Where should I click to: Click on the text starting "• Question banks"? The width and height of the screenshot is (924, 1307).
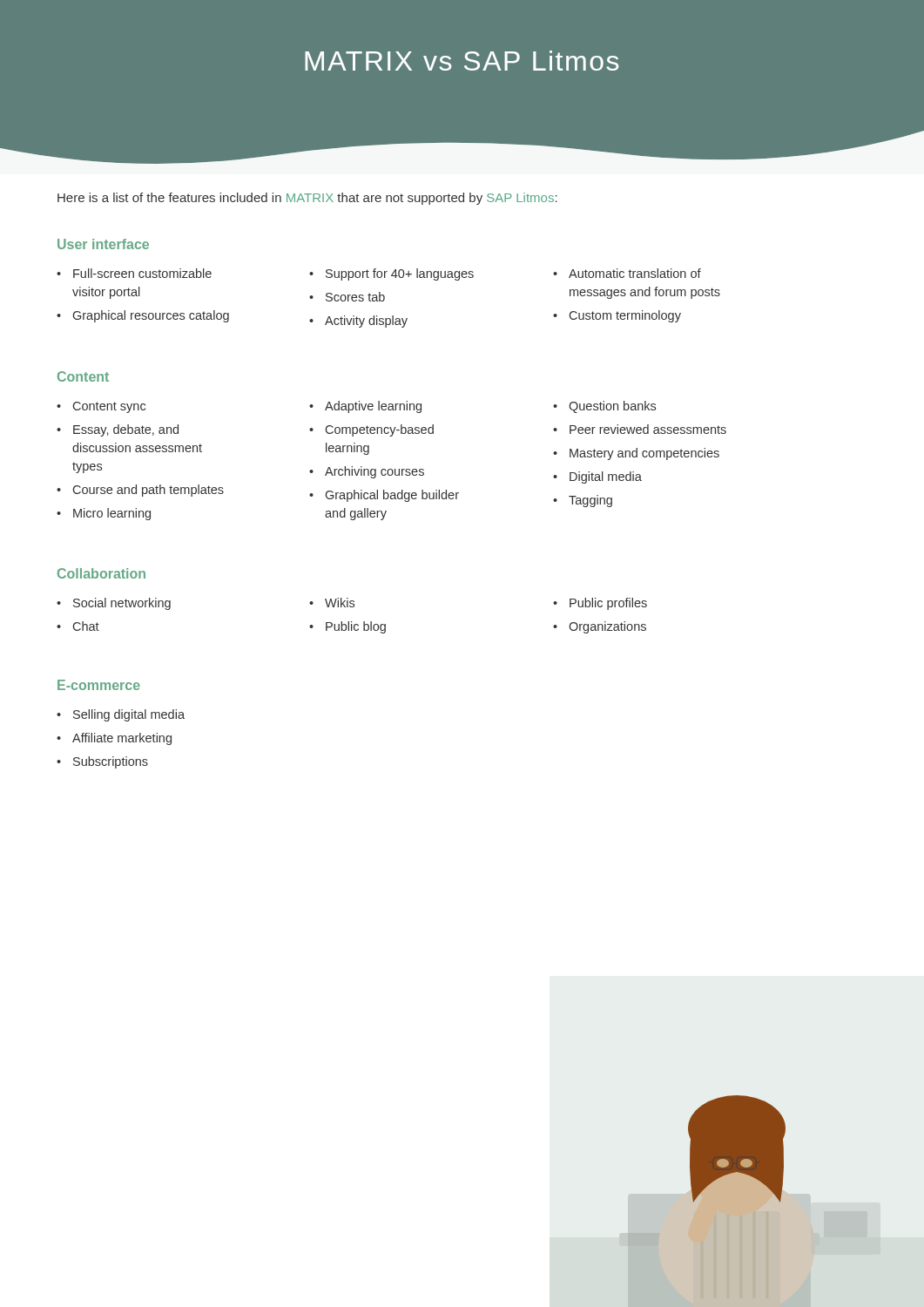[x=605, y=406]
